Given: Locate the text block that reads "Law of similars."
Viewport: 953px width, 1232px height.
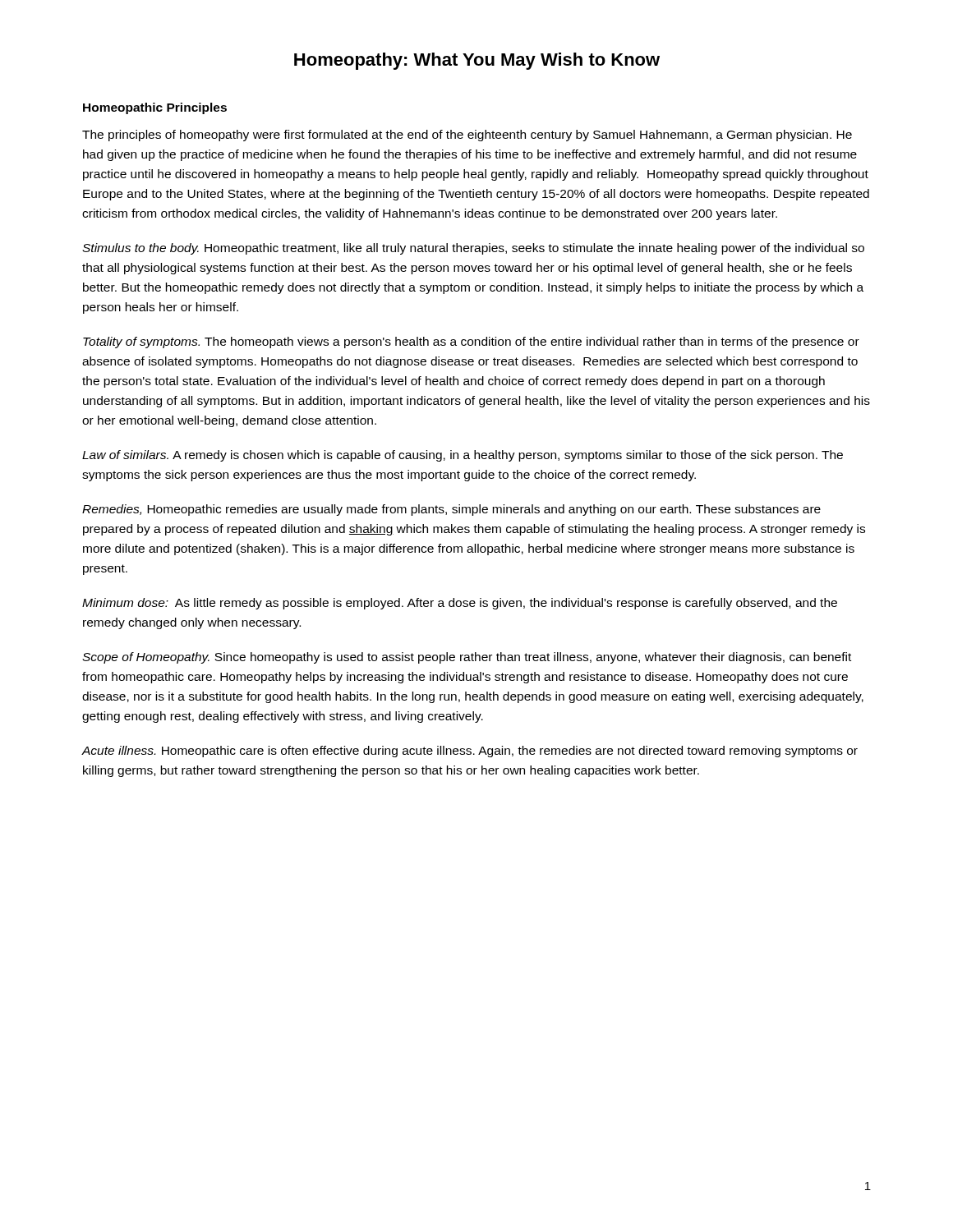Looking at the screenshot, I should pos(463,465).
